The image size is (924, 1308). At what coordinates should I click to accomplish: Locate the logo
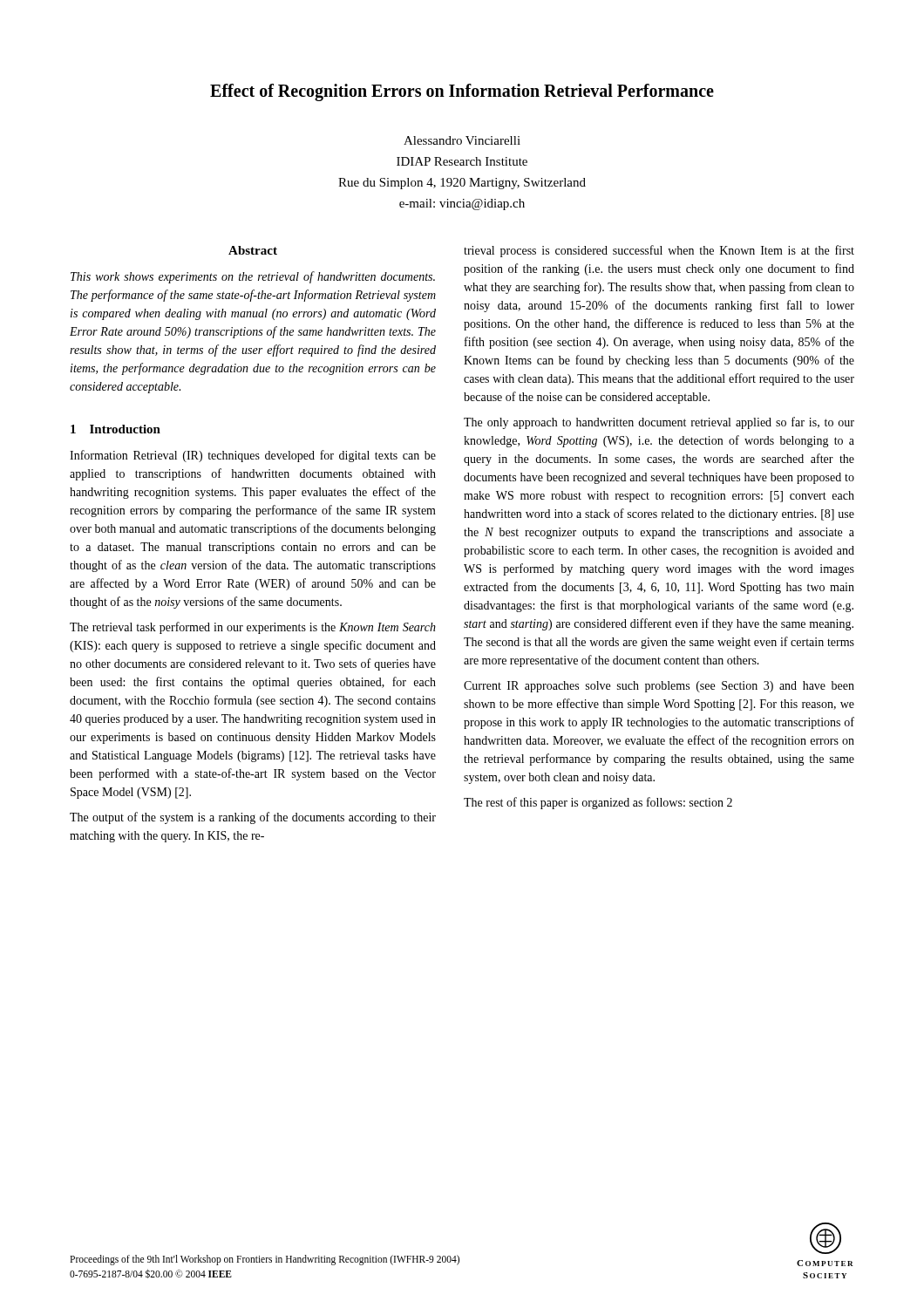(826, 1252)
